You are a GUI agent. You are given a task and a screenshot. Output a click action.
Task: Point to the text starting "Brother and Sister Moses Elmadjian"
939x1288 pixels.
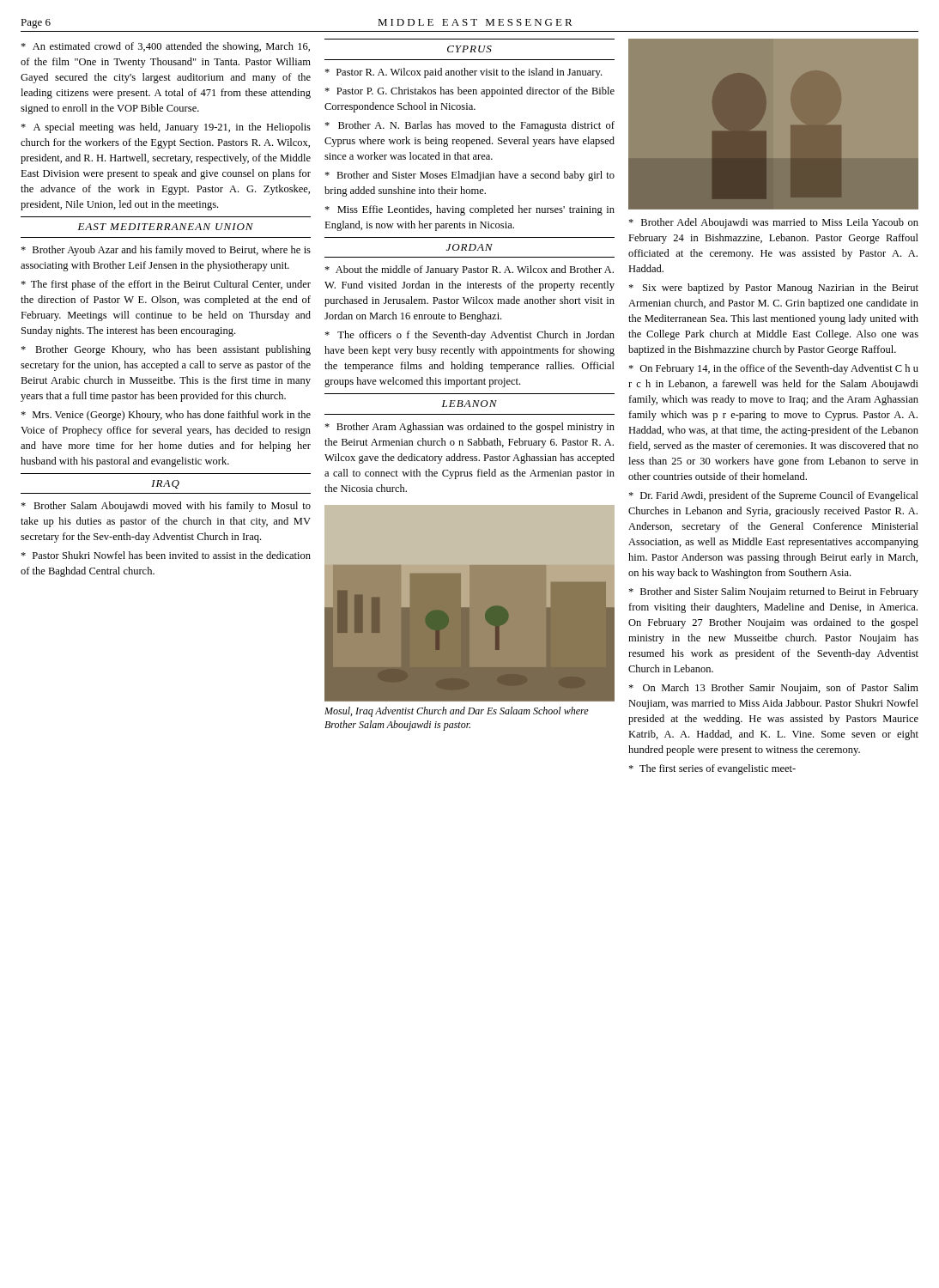click(470, 182)
